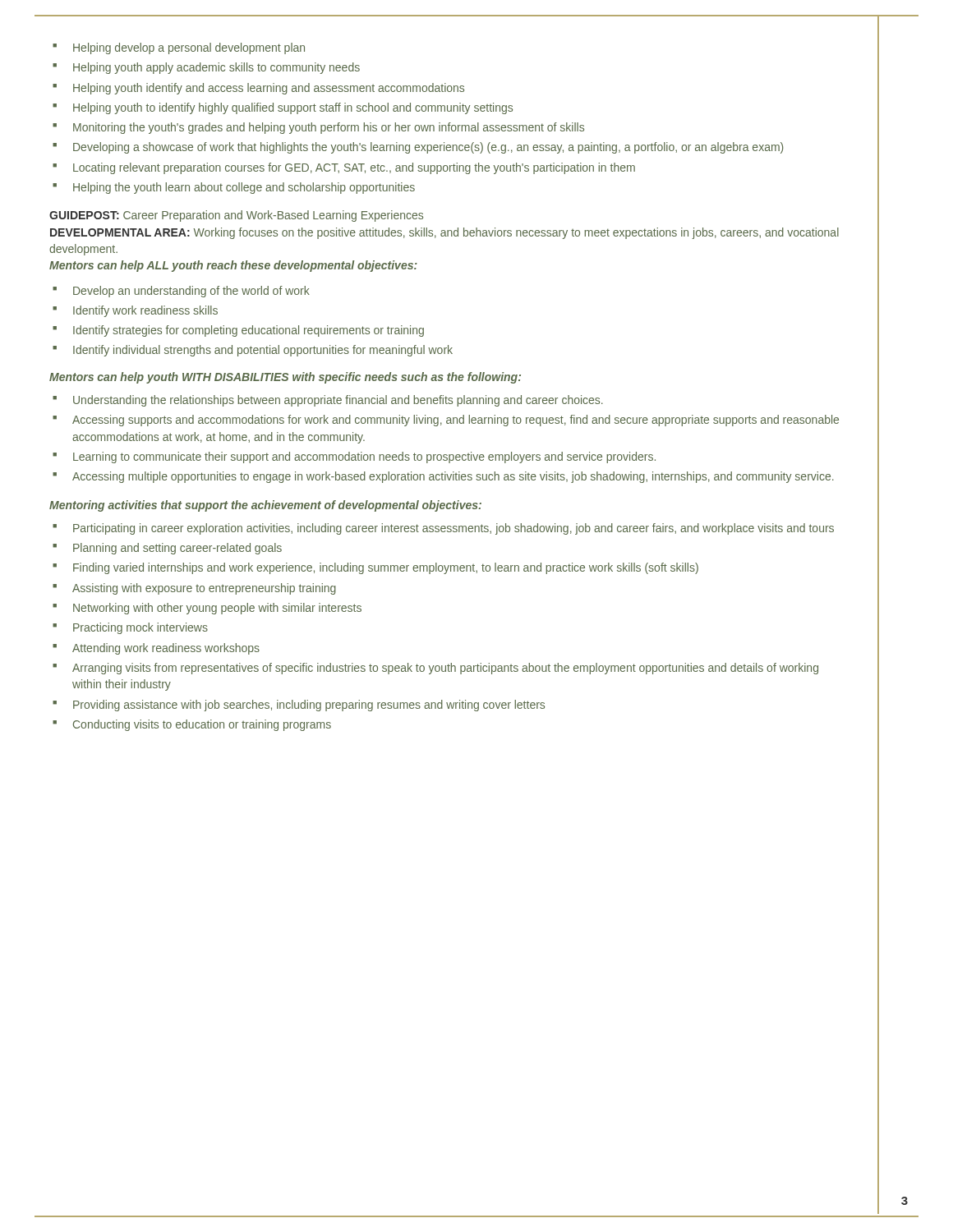Find the list item containing "Develop an understanding of"
953x1232 pixels.
(x=181, y=292)
